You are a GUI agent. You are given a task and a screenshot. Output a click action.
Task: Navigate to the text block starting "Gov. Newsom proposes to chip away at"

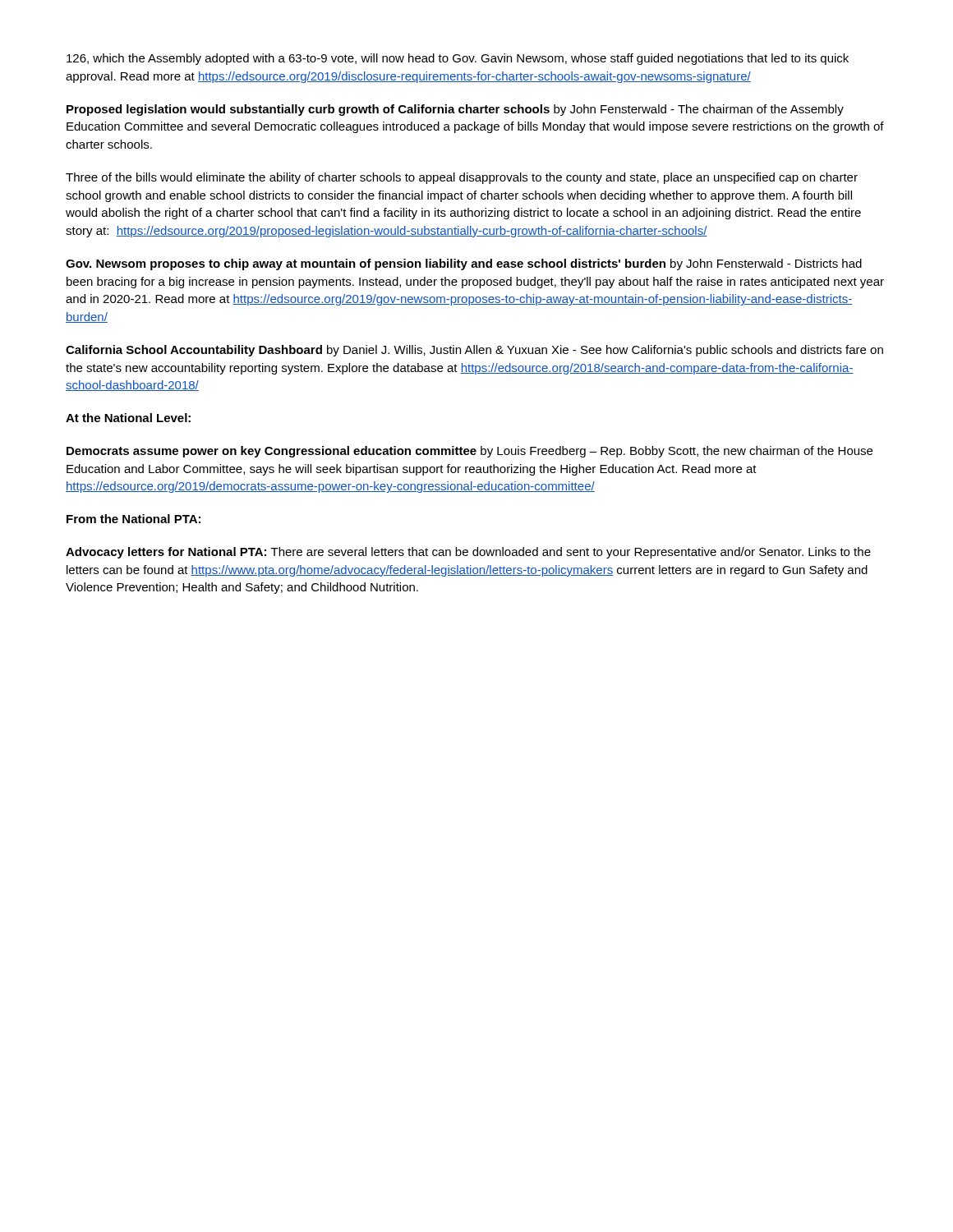click(476, 290)
